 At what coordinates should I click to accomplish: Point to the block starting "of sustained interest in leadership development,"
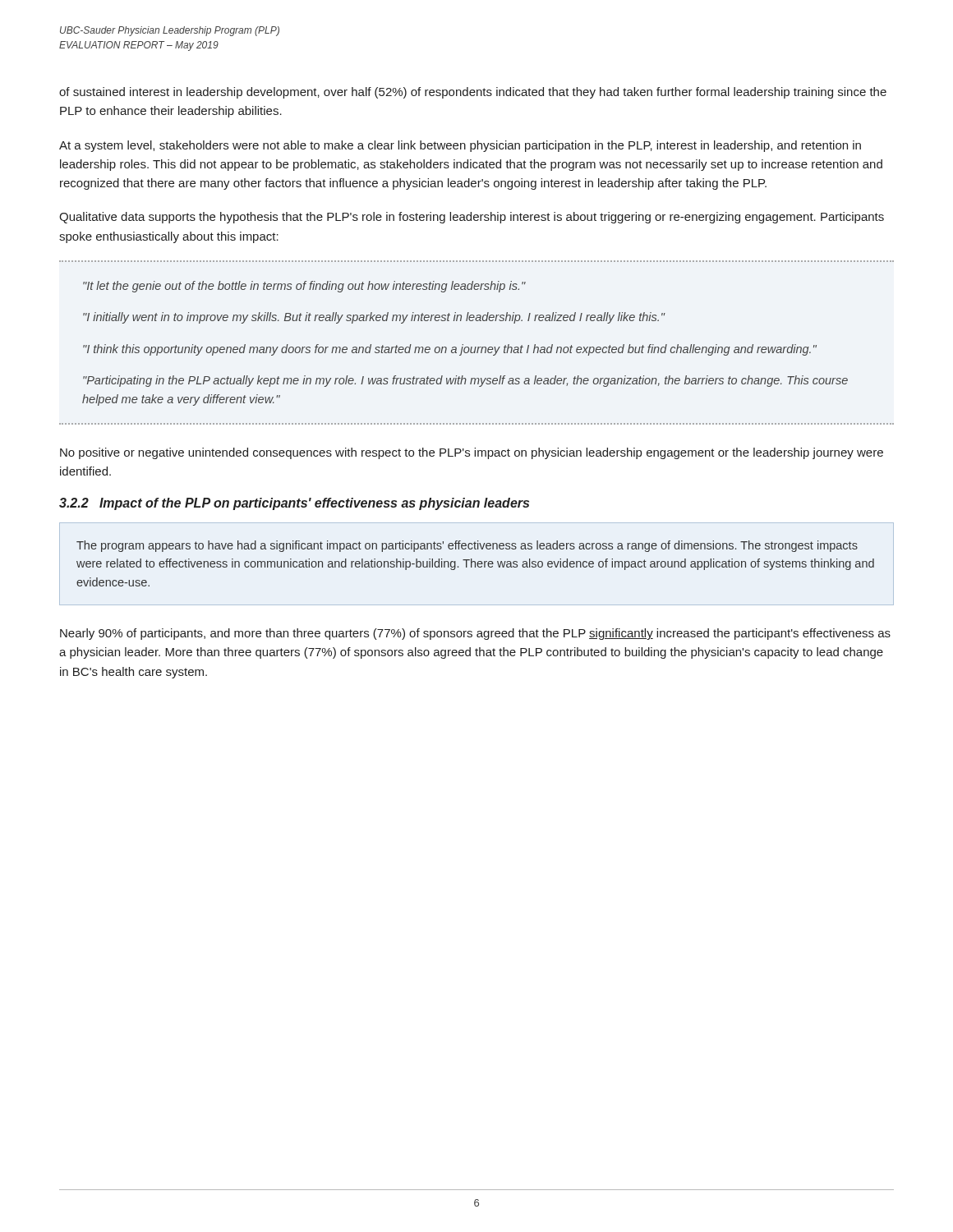tap(473, 101)
